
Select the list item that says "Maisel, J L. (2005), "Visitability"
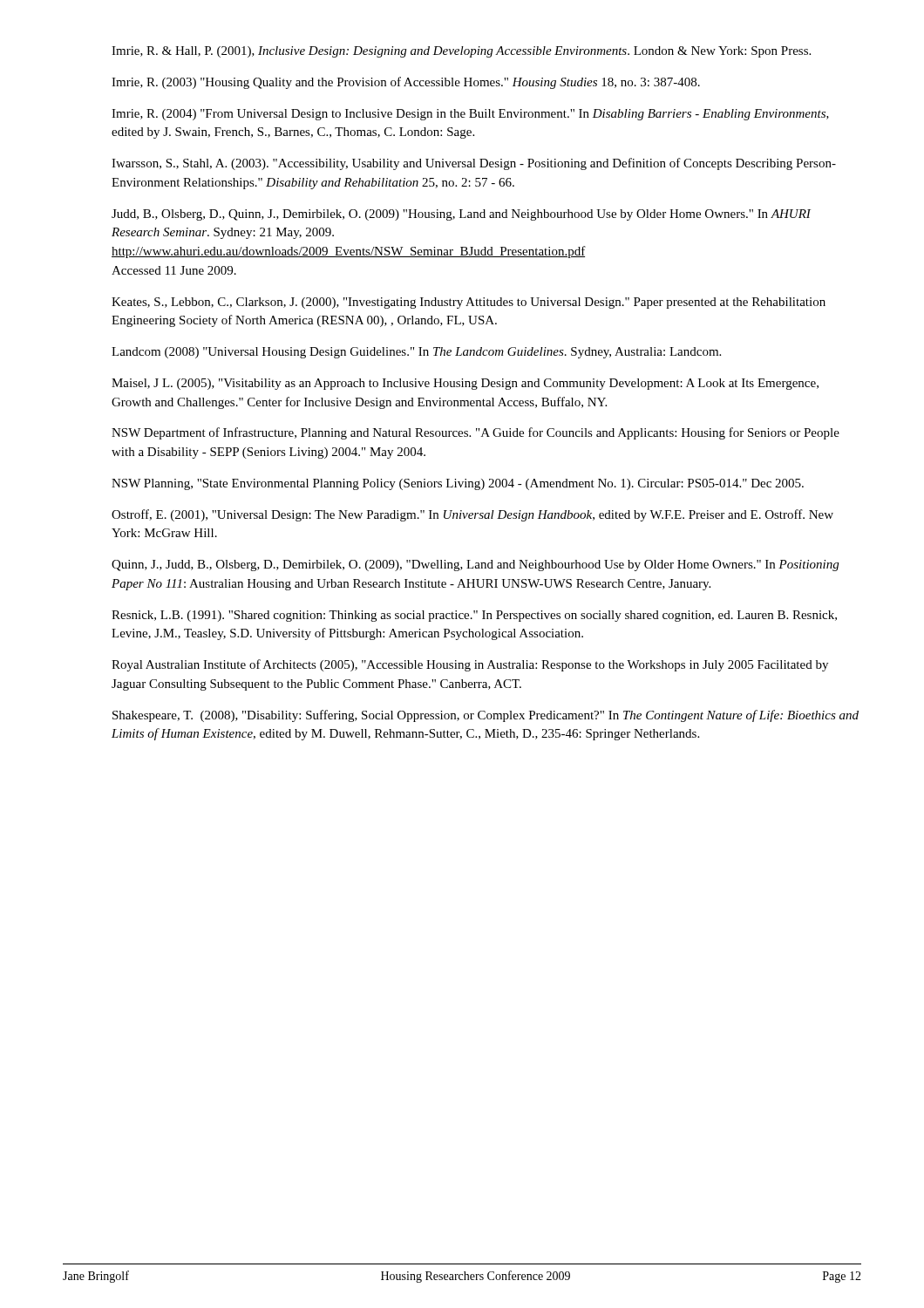click(x=462, y=393)
